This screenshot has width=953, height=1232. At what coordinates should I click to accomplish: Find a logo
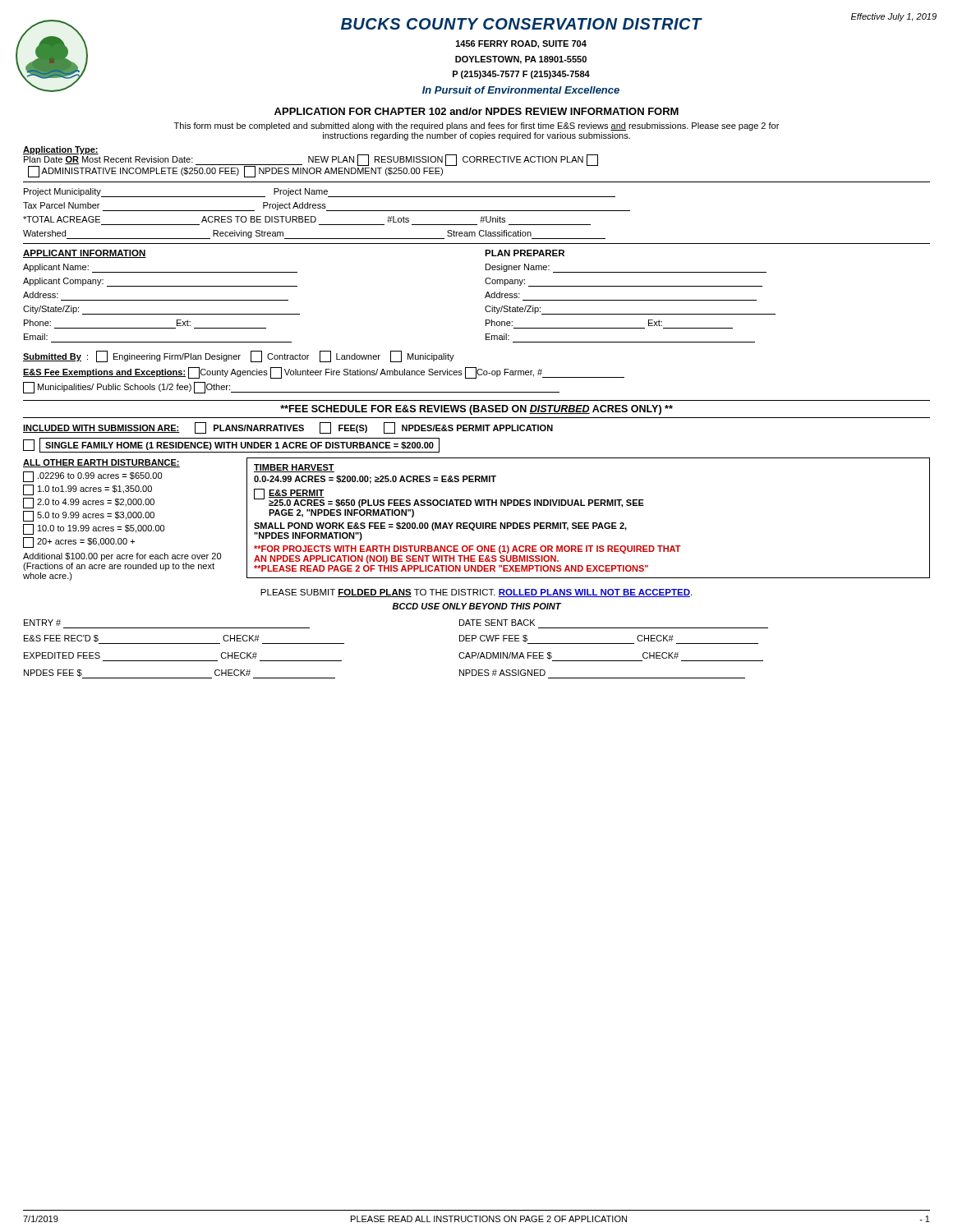click(52, 55)
